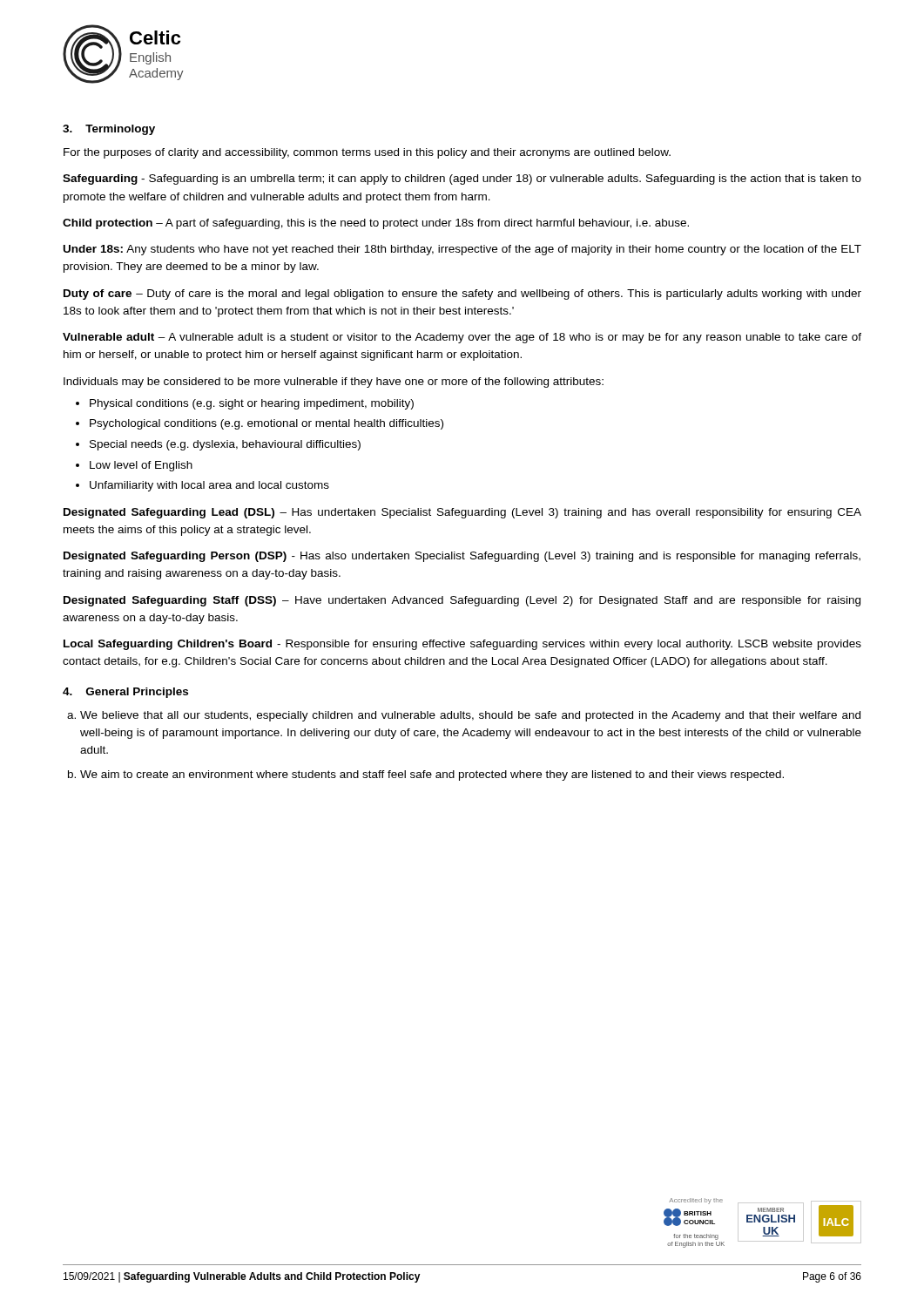Screen dimensions: 1307x924
Task: Click on the section header that reads "4. General Principles"
Action: 126,691
